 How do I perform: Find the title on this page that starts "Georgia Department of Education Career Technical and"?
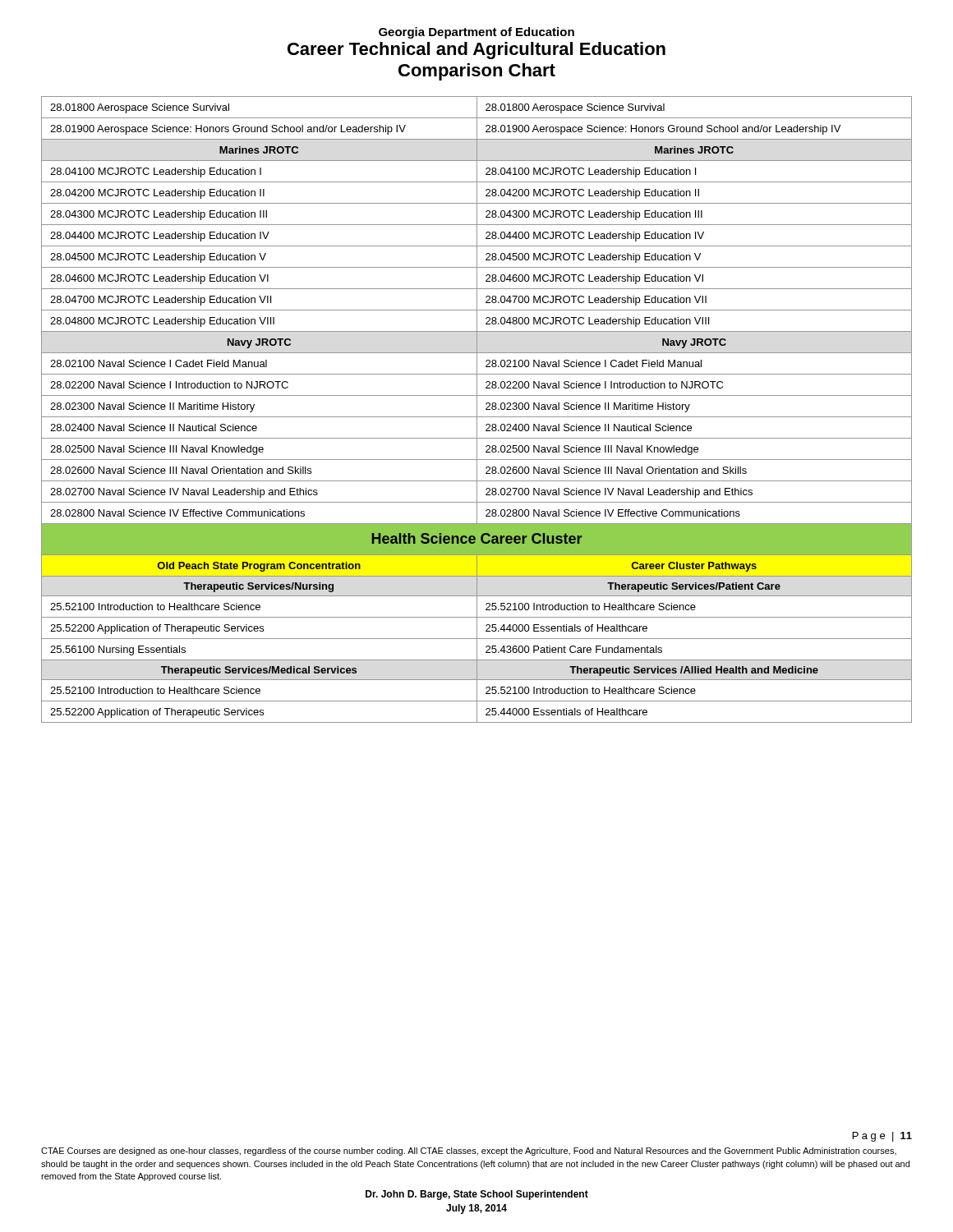click(476, 53)
